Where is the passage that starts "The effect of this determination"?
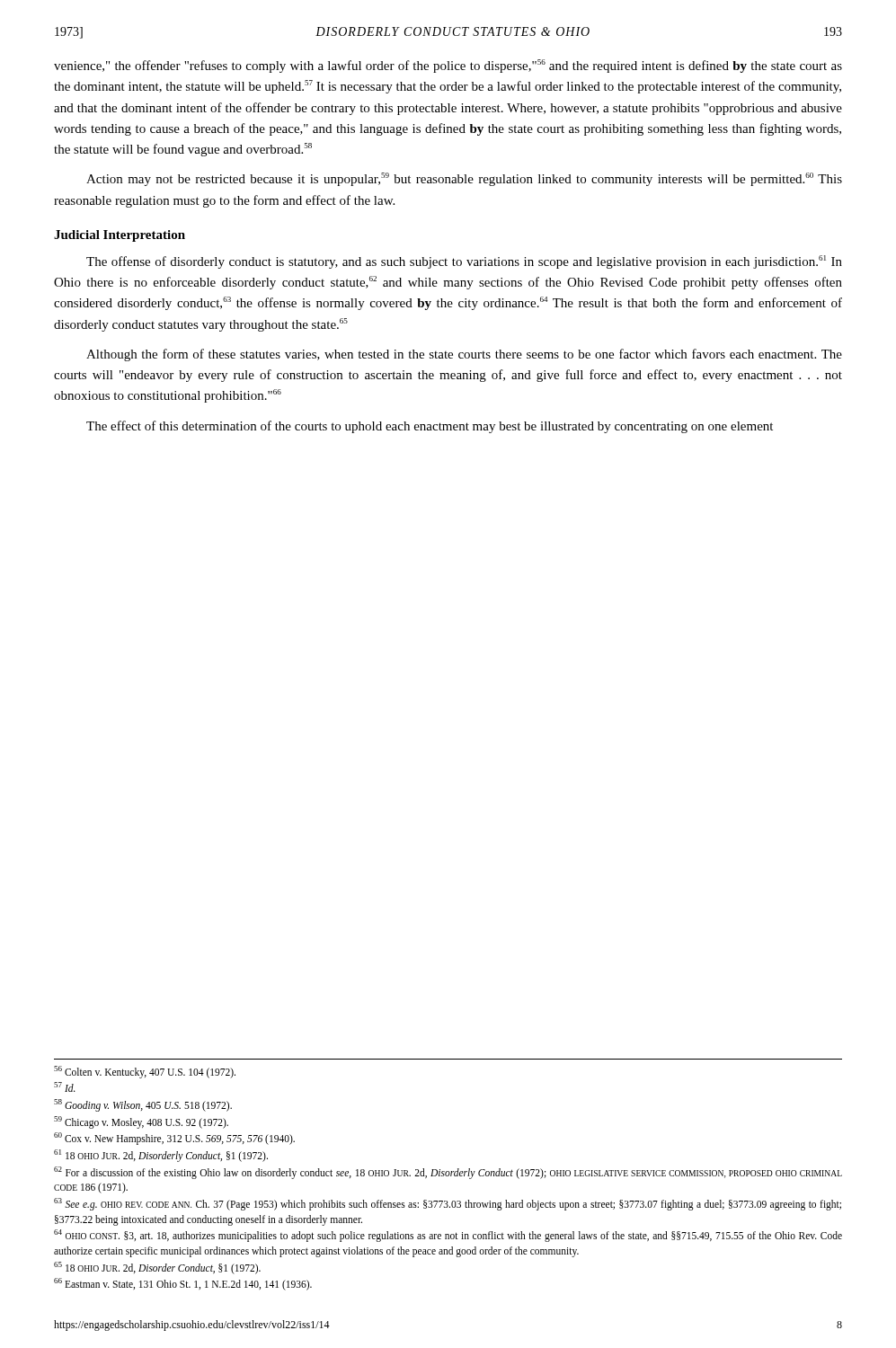The image size is (896, 1348). coord(448,426)
